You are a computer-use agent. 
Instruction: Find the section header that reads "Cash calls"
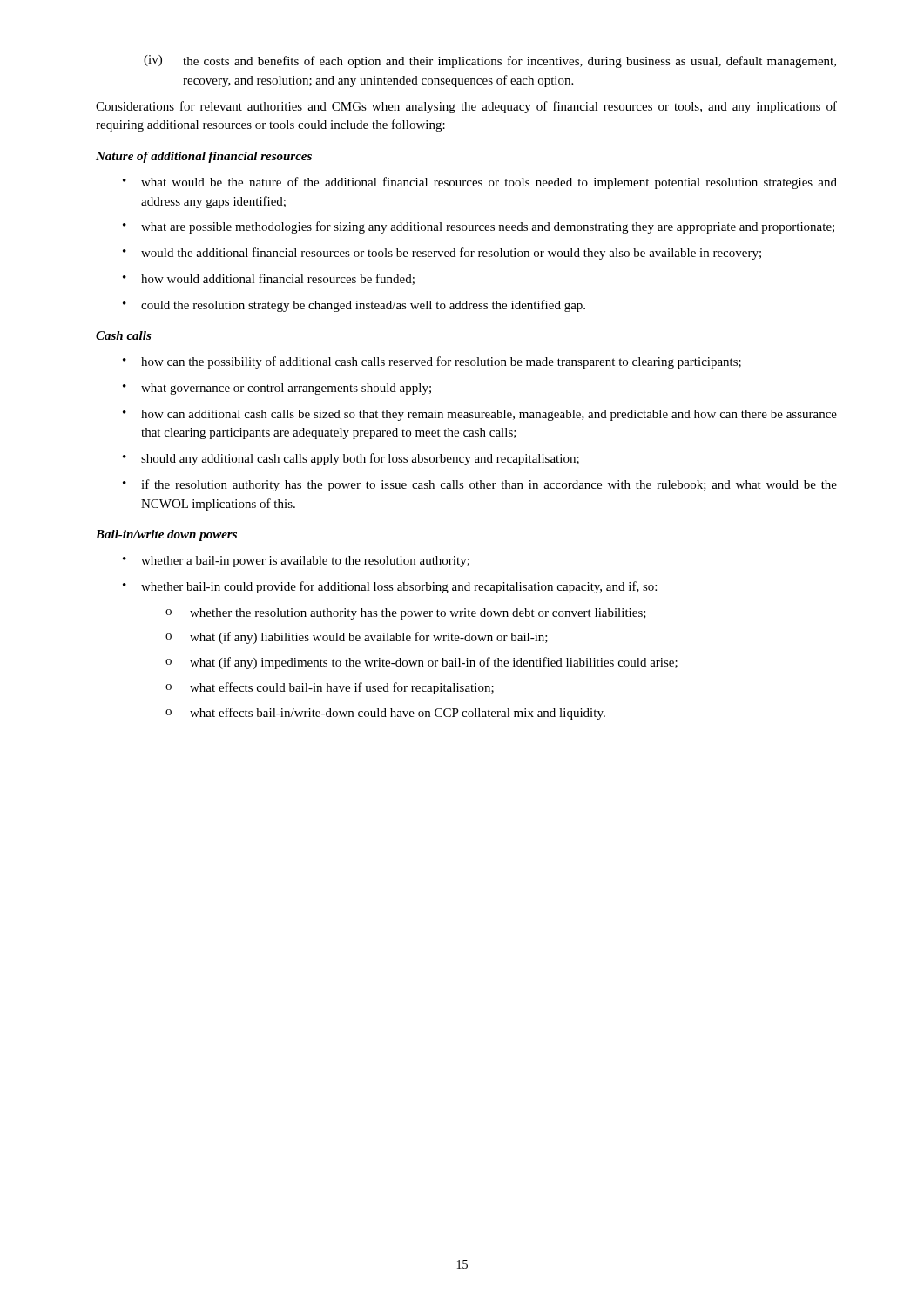tap(124, 336)
